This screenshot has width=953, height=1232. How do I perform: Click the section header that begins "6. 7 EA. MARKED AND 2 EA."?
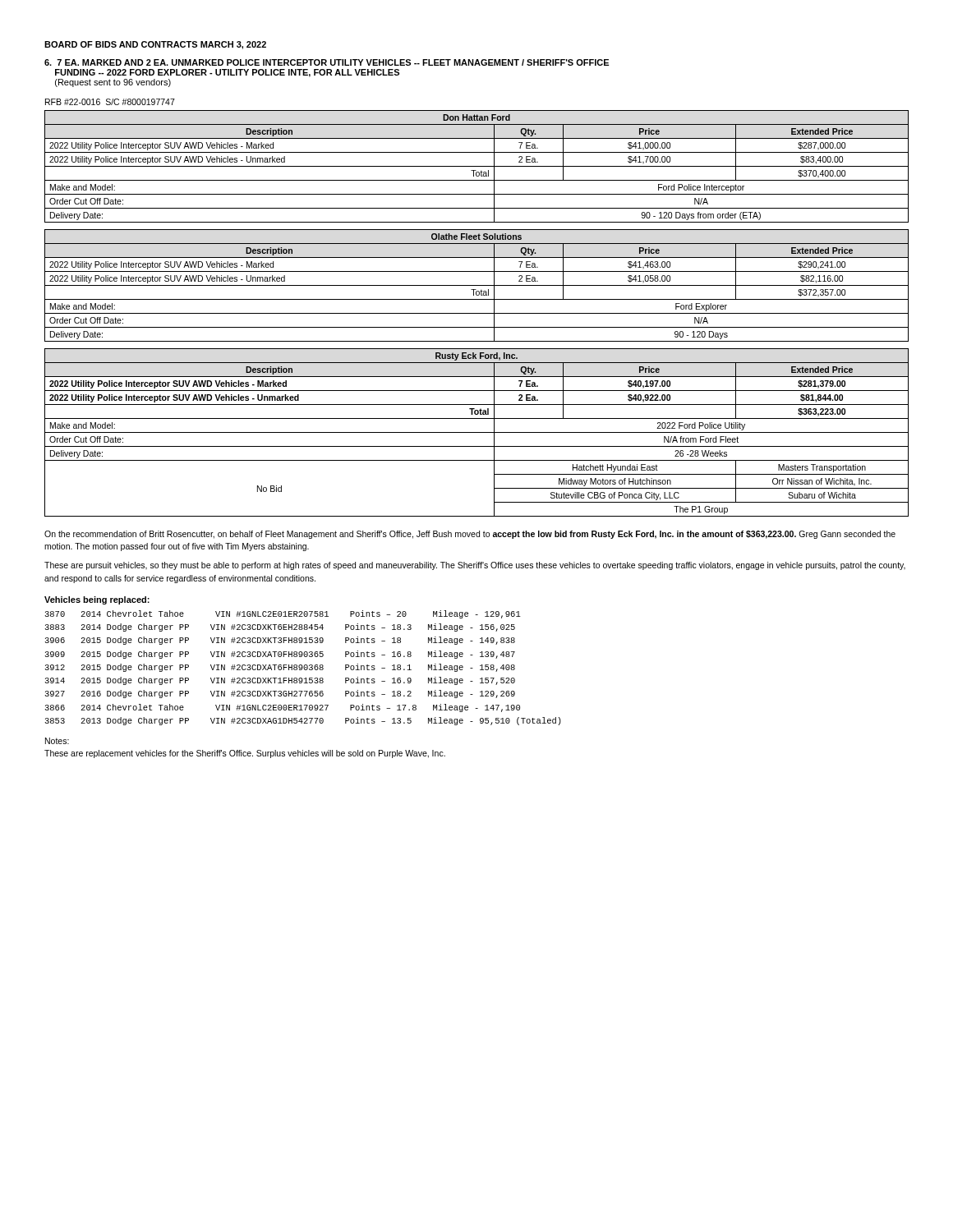coord(327,72)
